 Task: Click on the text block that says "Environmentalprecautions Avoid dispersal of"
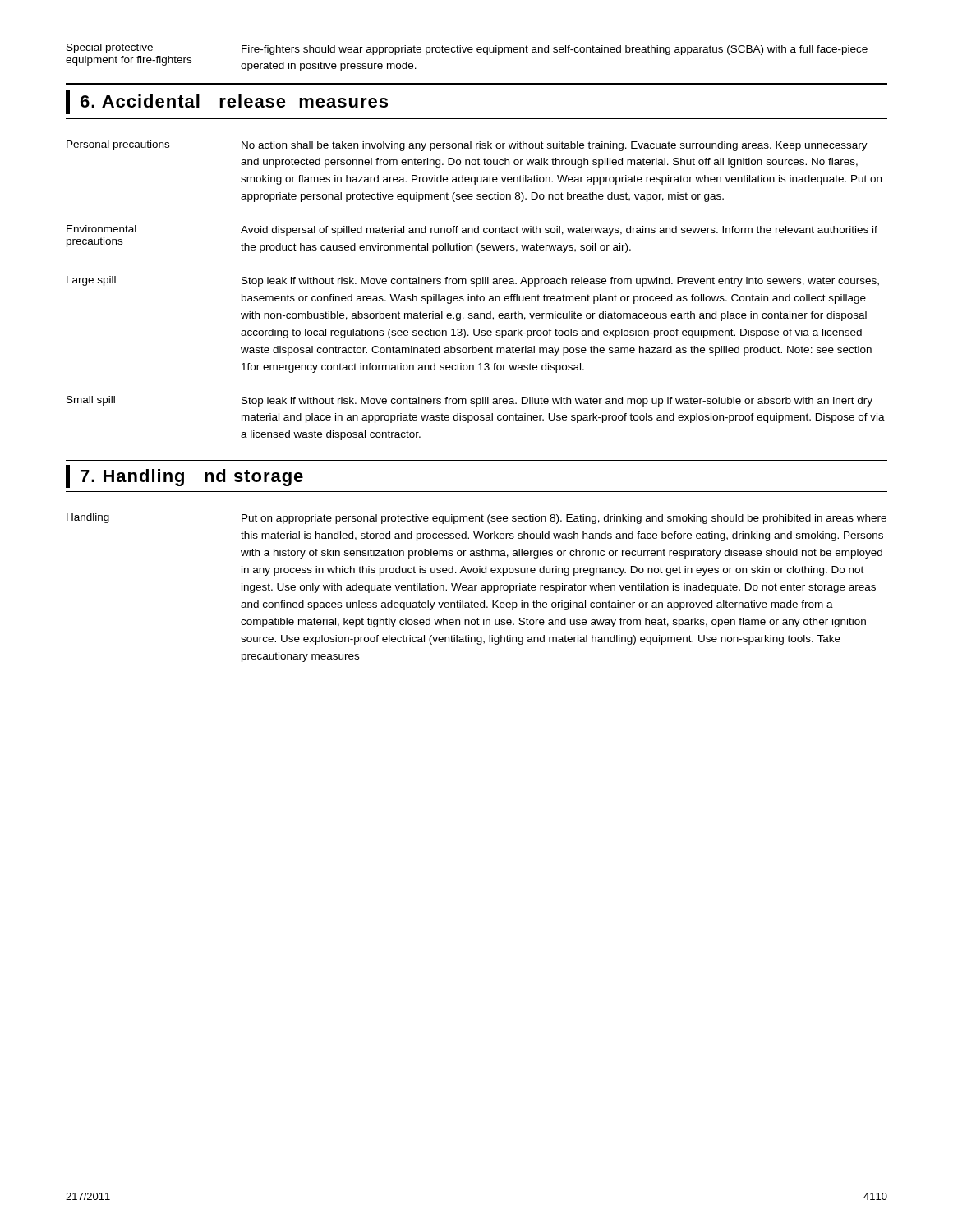click(x=476, y=239)
